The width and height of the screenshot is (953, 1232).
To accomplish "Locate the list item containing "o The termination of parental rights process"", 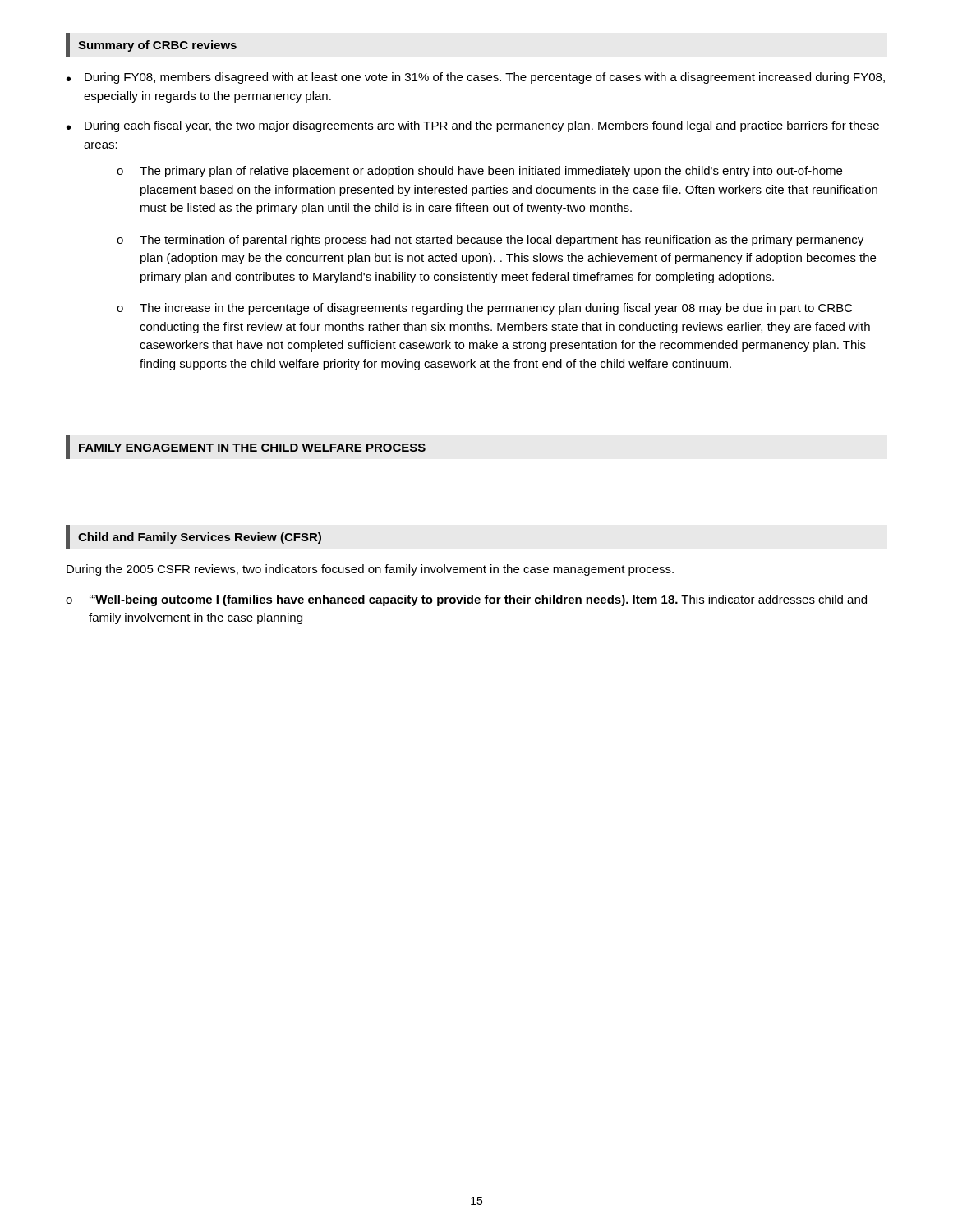I will click(502, 258).
